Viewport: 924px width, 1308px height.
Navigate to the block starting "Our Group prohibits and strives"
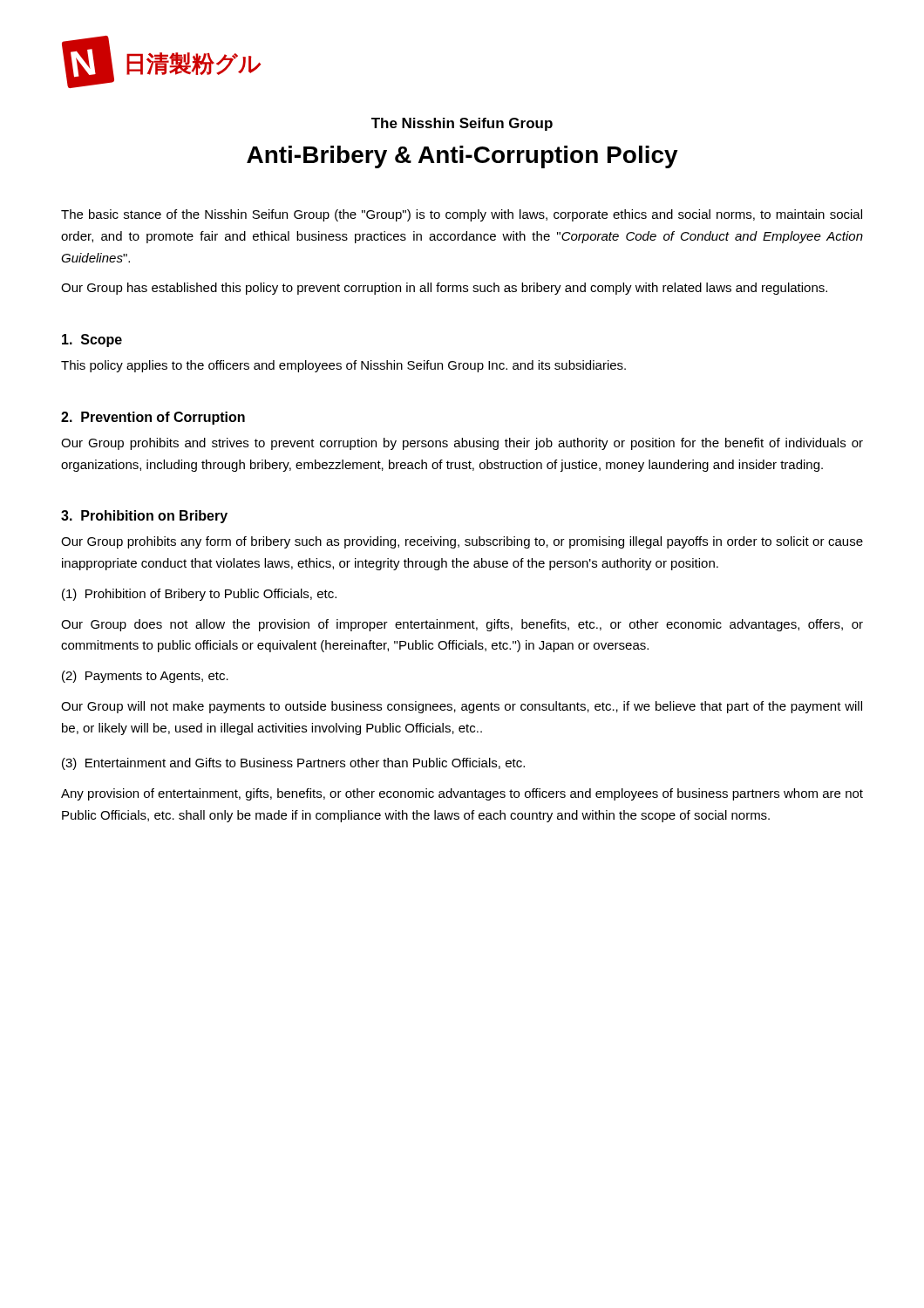click(462, 453)
